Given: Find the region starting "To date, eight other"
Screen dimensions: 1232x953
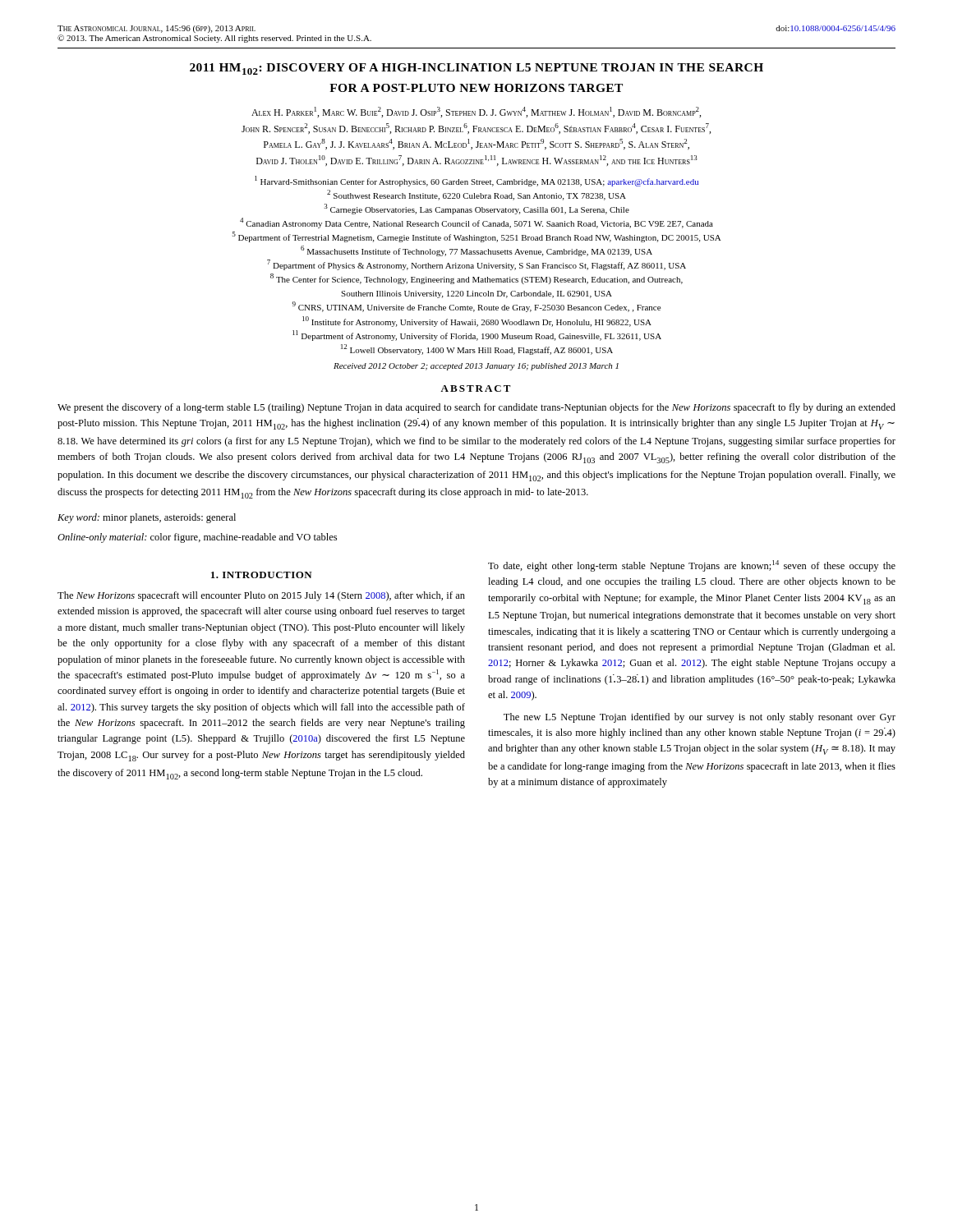Looking at the screenshot, I should point(692,675).
